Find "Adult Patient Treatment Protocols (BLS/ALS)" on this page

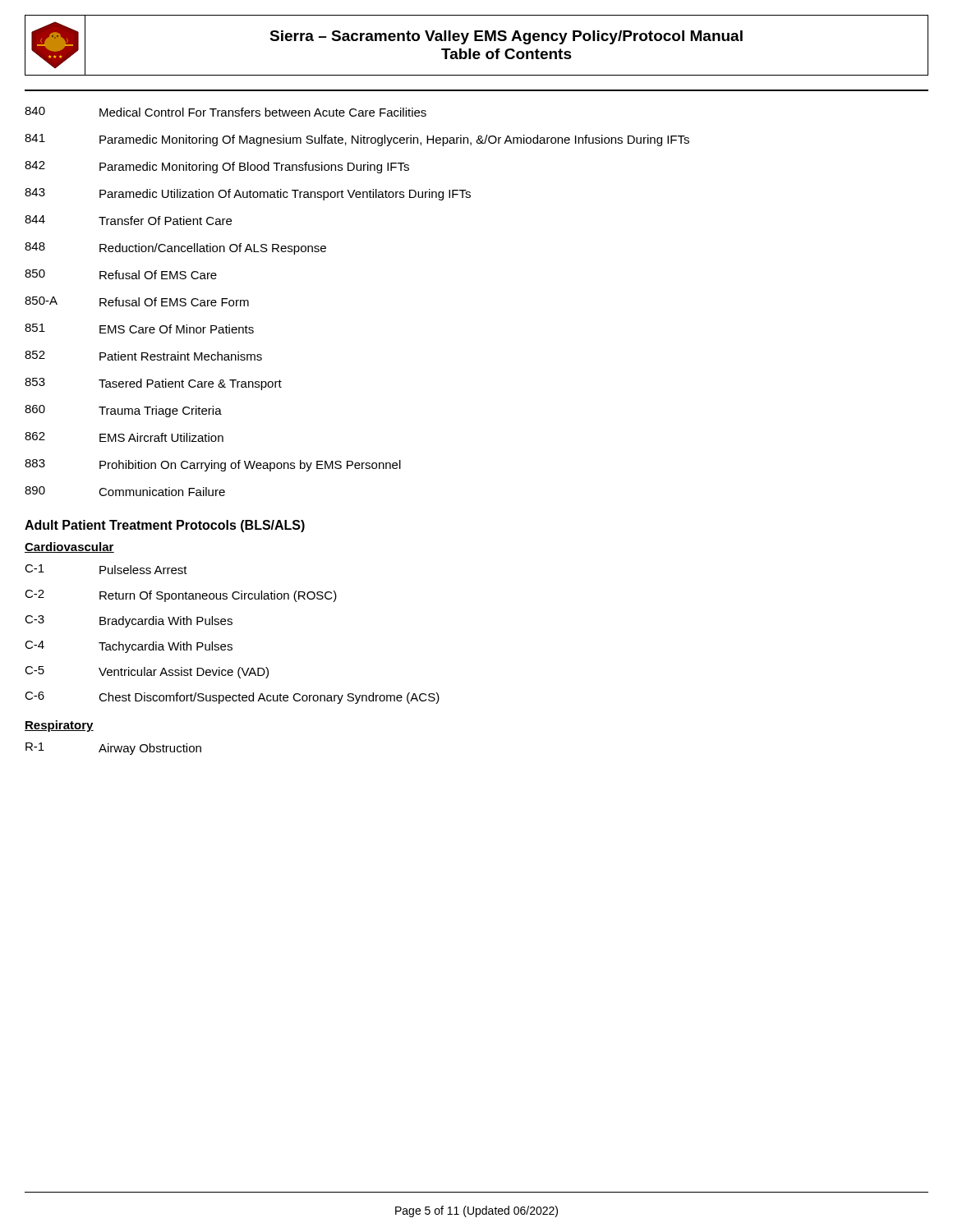pyautogui.click(x=165, y=525)
